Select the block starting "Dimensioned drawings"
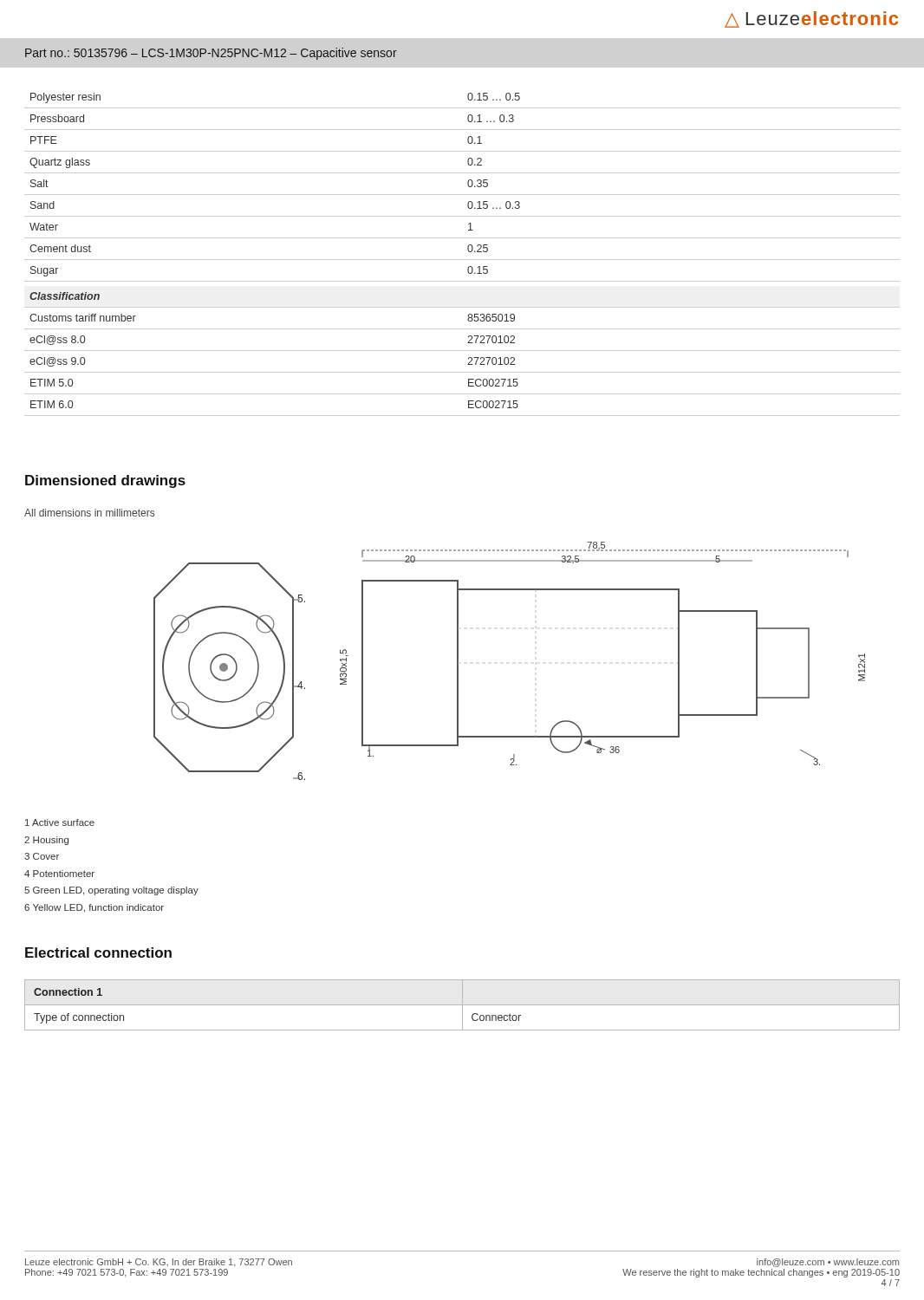This screenshot has height=1300, width=924. point(105,481)
